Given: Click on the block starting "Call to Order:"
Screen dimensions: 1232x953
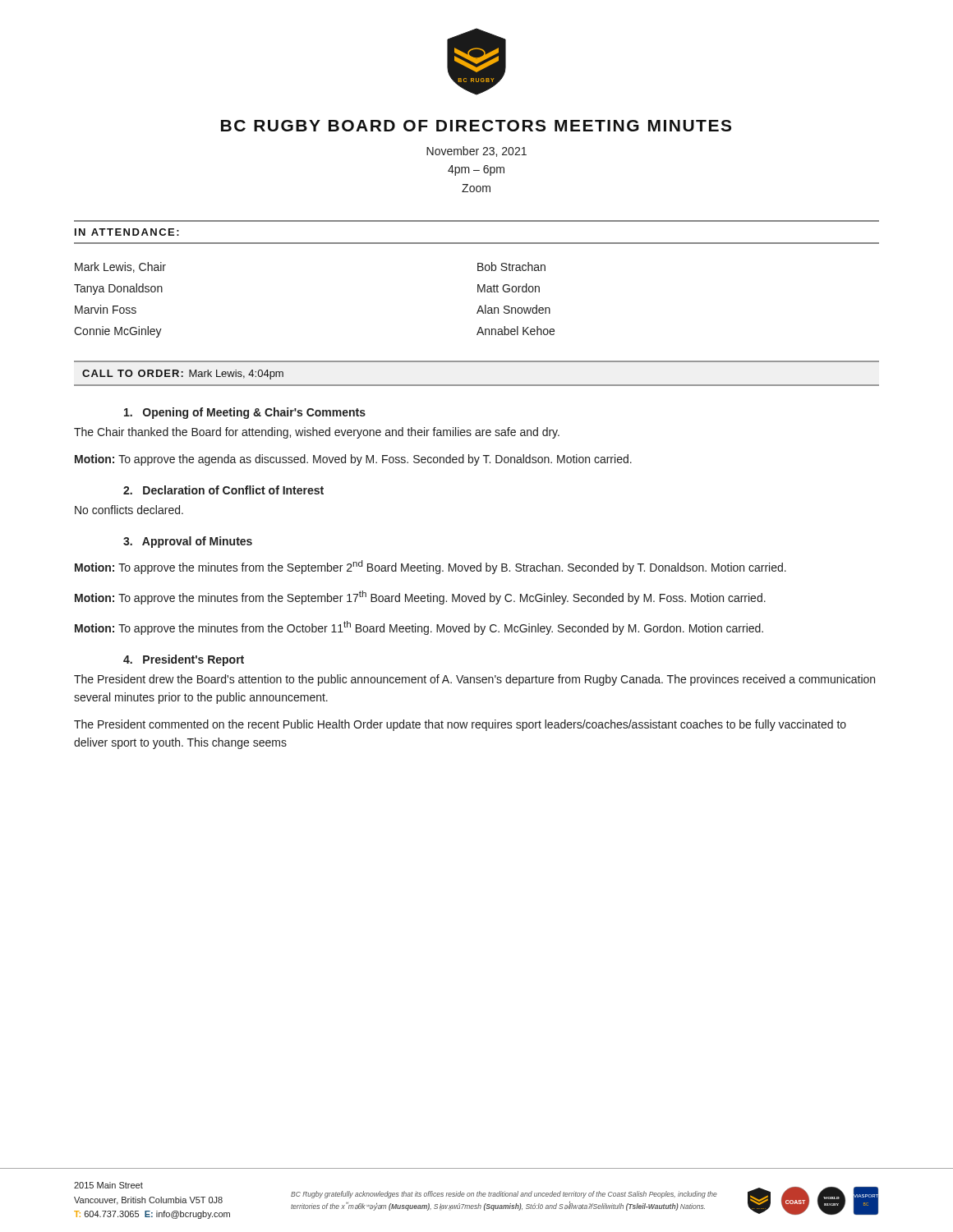Looking at the screenshot, I should pos(476,373).
